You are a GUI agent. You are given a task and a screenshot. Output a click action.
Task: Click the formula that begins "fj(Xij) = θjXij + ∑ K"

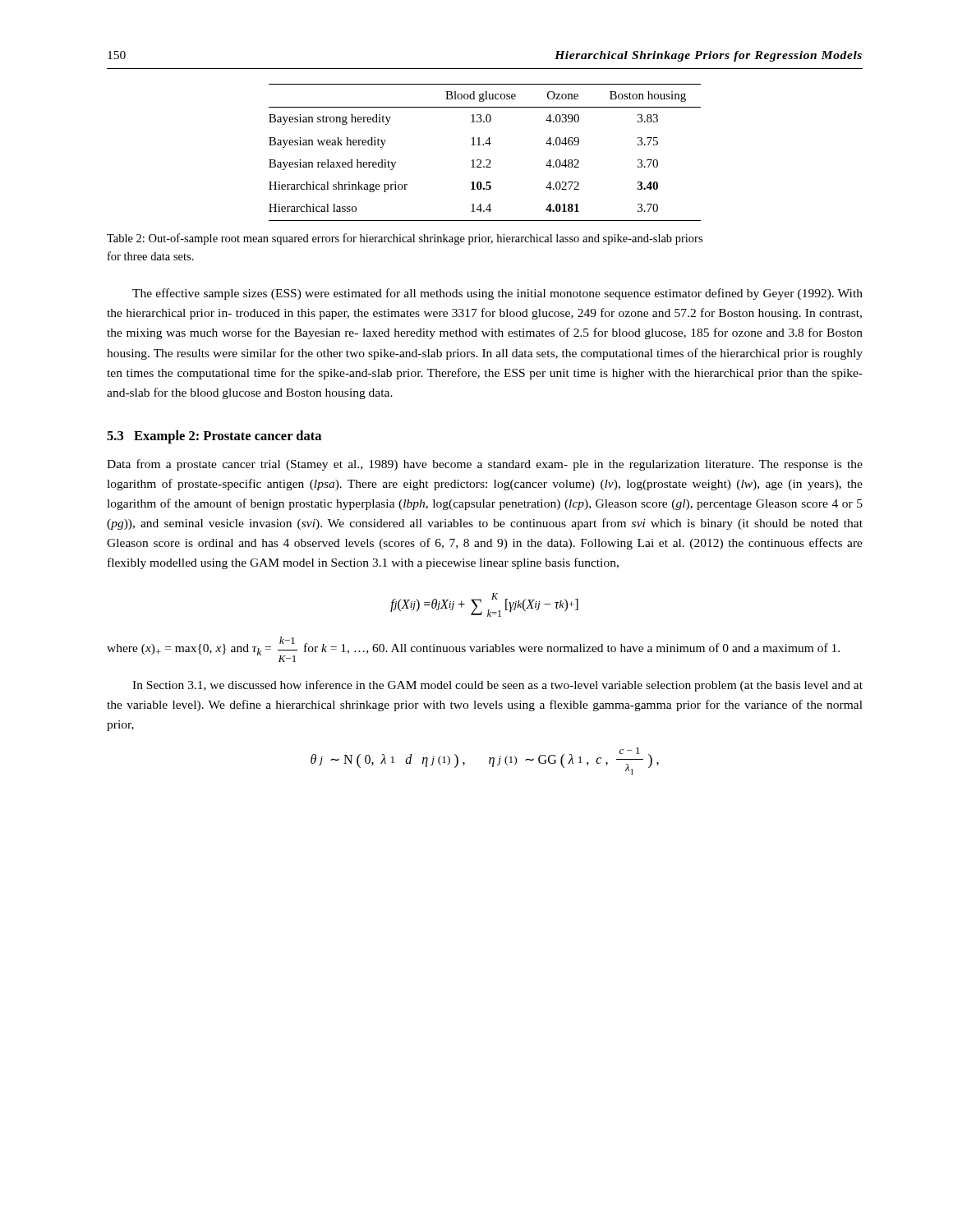pos(485,605)
